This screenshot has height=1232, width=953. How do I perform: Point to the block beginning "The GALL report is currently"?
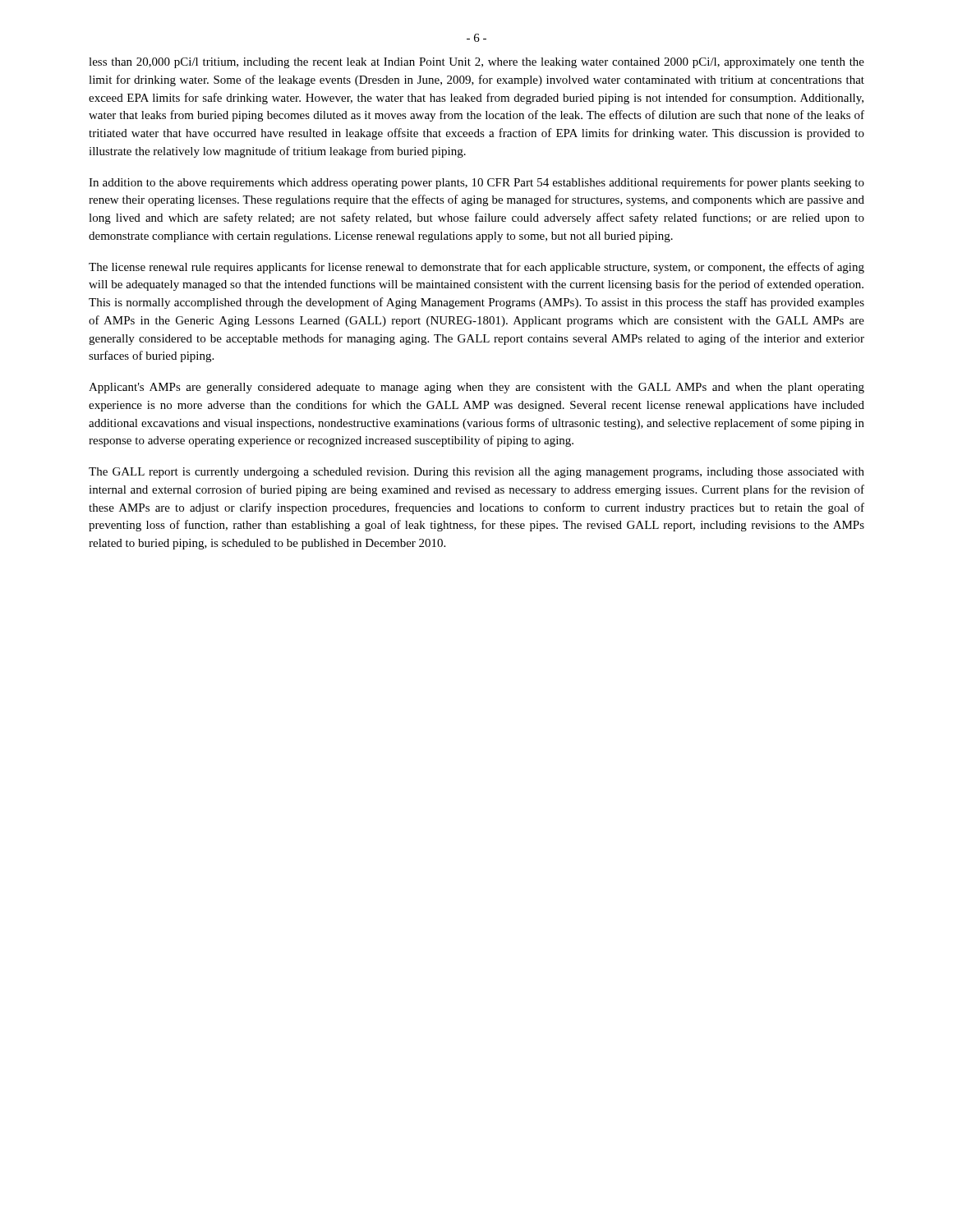click(476, 507)
